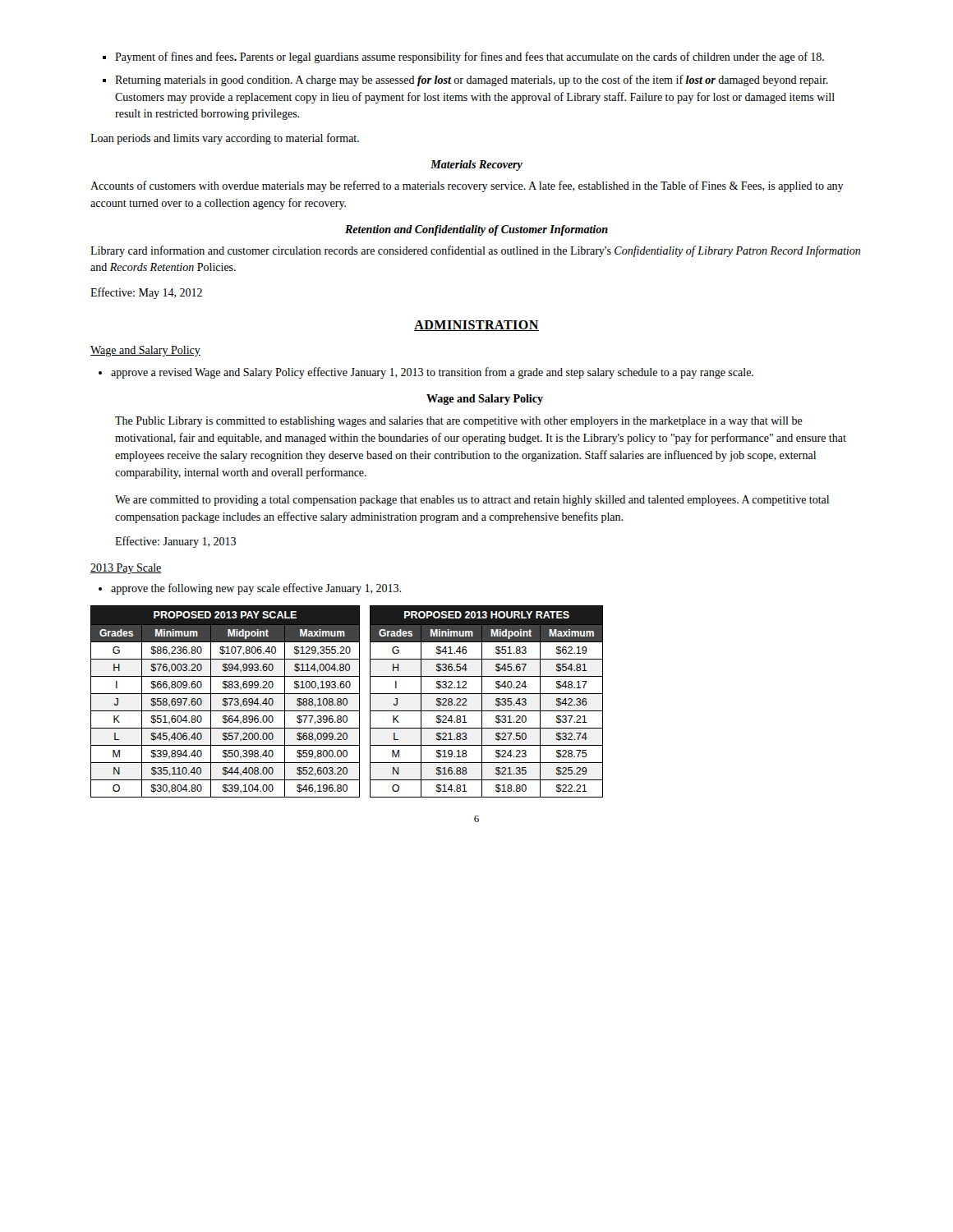
Task: Where does it say "Effective: January 1, 2013"?
Action: coord(176,542)
